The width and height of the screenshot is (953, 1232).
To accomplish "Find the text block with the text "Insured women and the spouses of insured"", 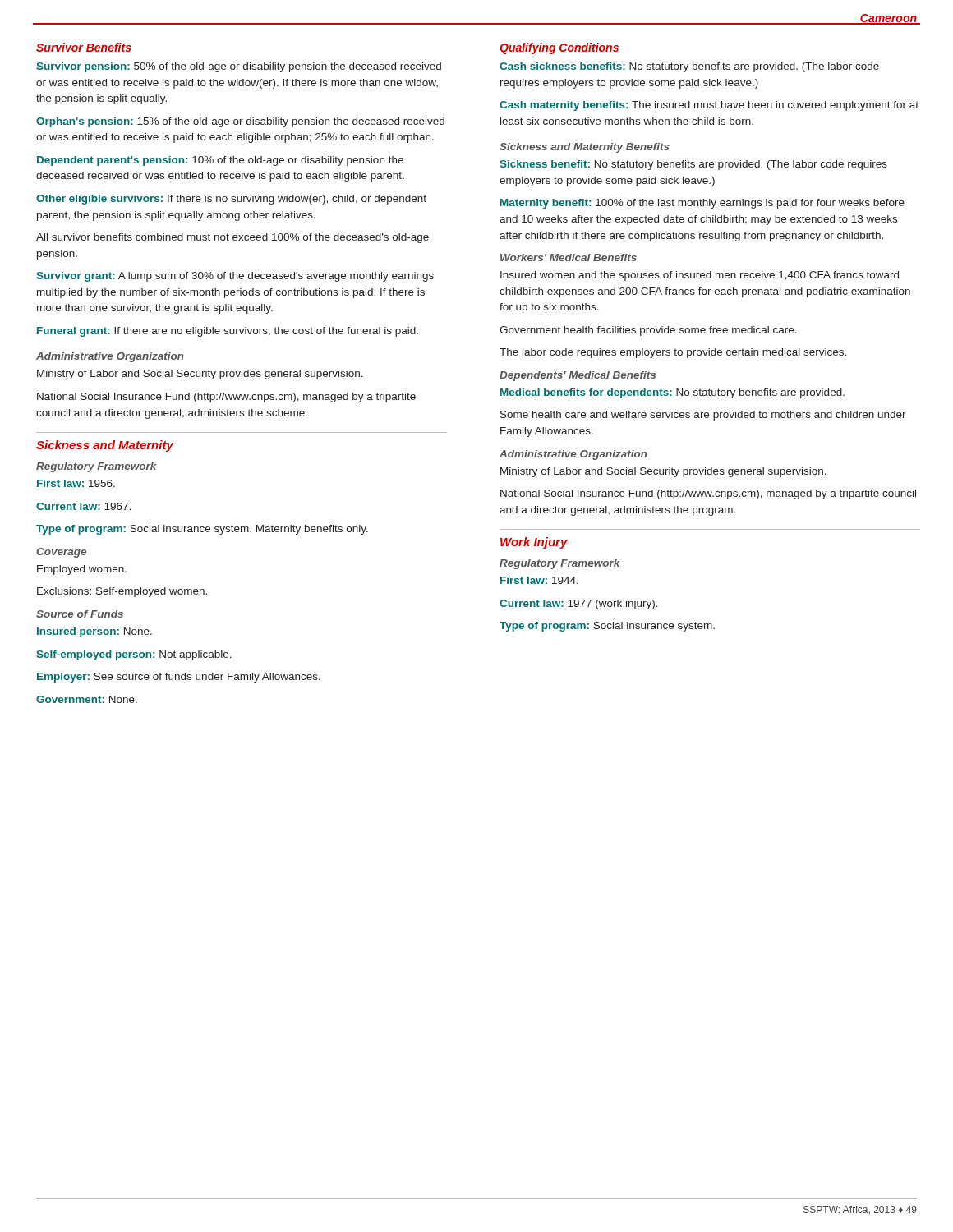I will (x=705, y=291).
